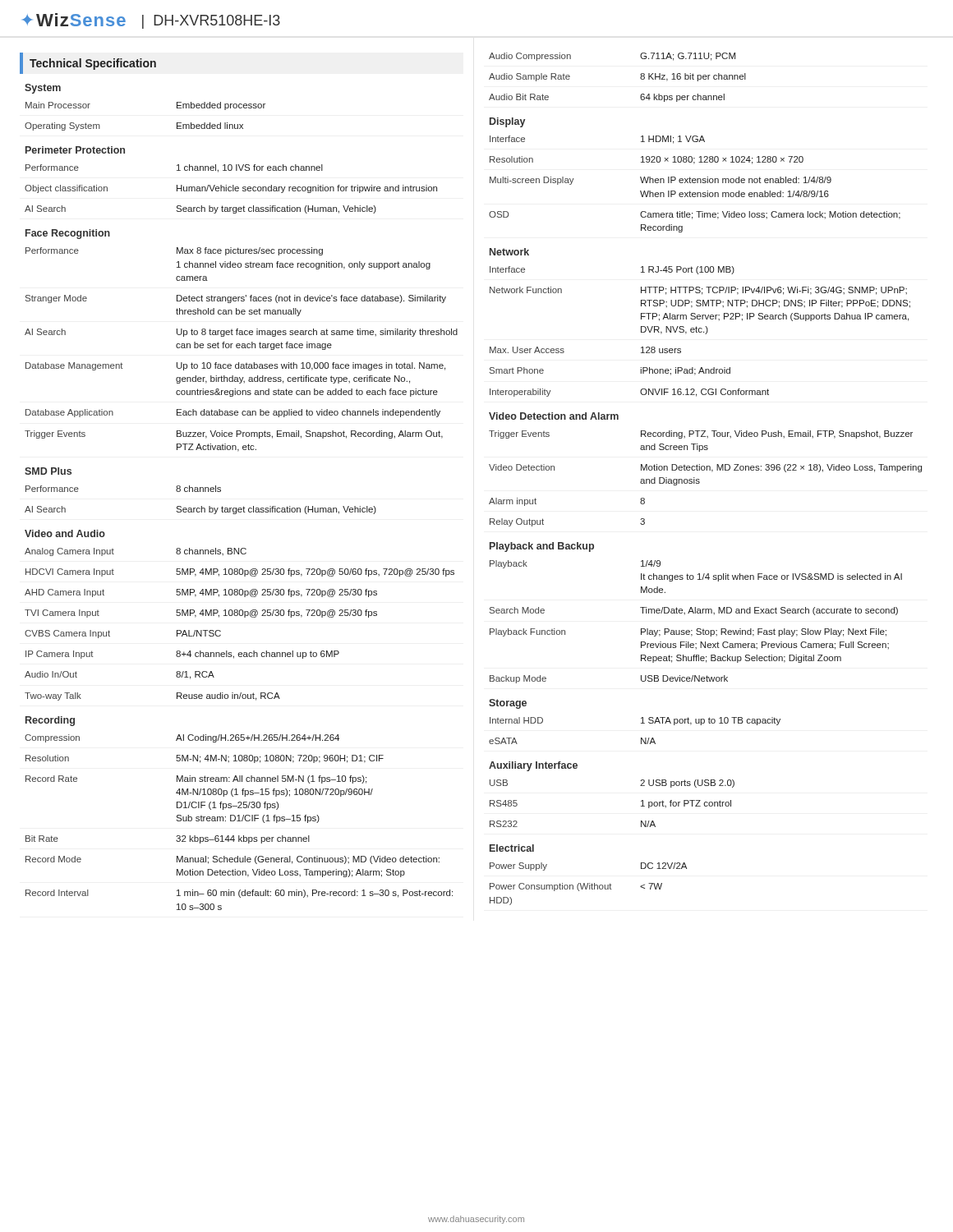Viewport: 953px width, 1232px height.
Task: Find the table that mentions "Audio Sample Rate"
Action: [x=706, y=77]
